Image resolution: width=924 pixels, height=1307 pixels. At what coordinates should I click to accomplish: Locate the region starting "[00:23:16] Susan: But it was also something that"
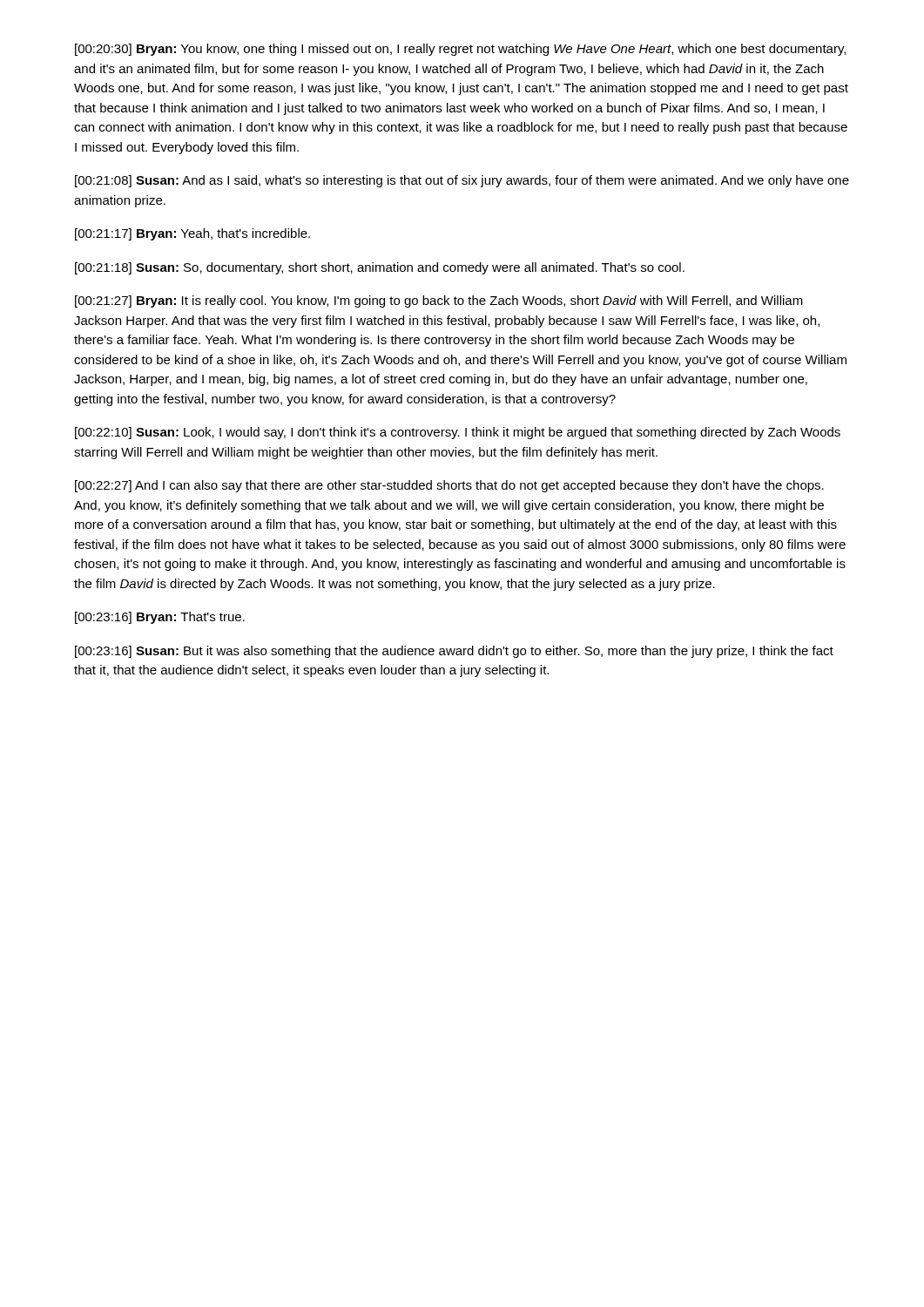[454, 660]
